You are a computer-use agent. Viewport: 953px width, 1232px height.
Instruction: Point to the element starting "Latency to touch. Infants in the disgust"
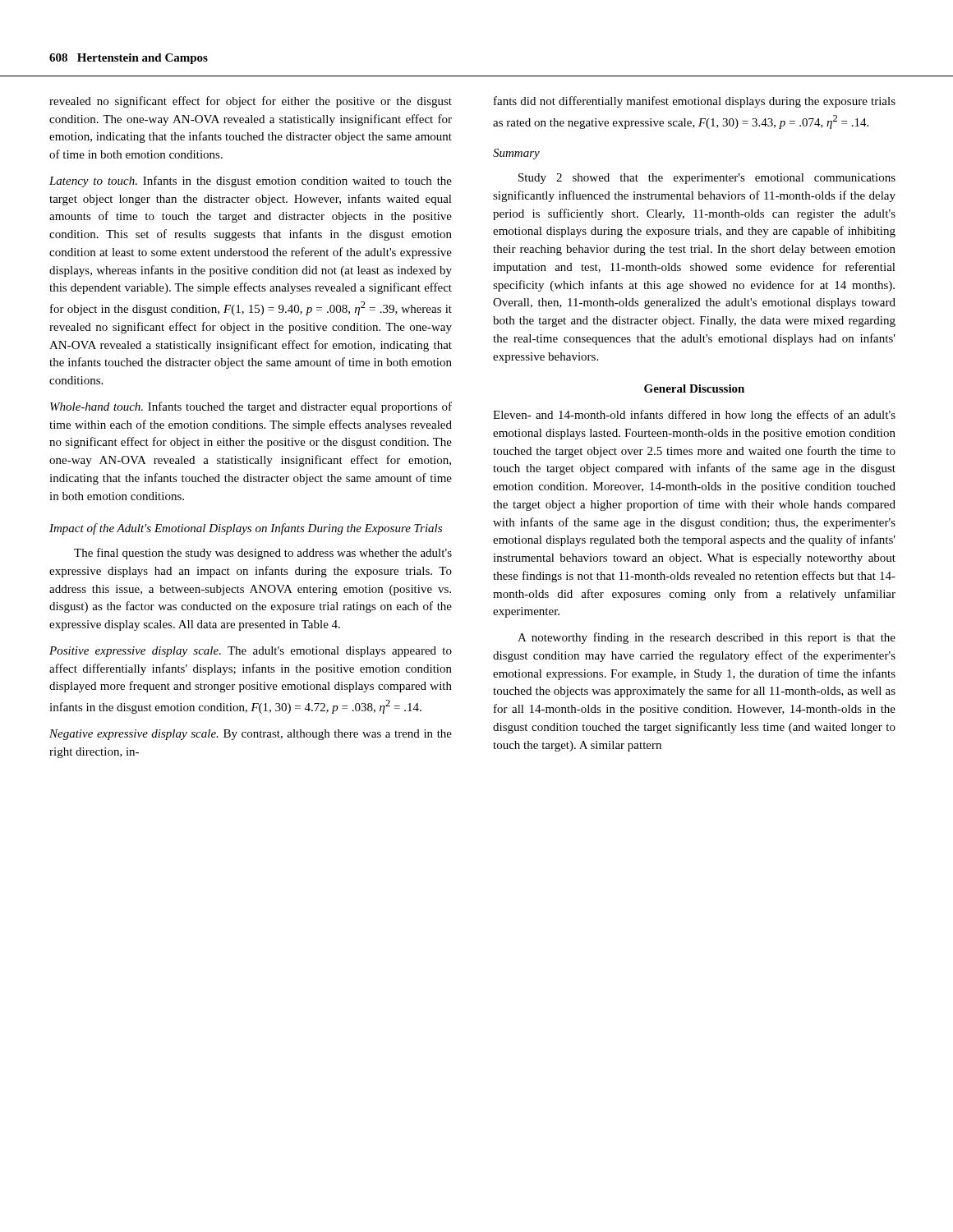click(251, 281)
